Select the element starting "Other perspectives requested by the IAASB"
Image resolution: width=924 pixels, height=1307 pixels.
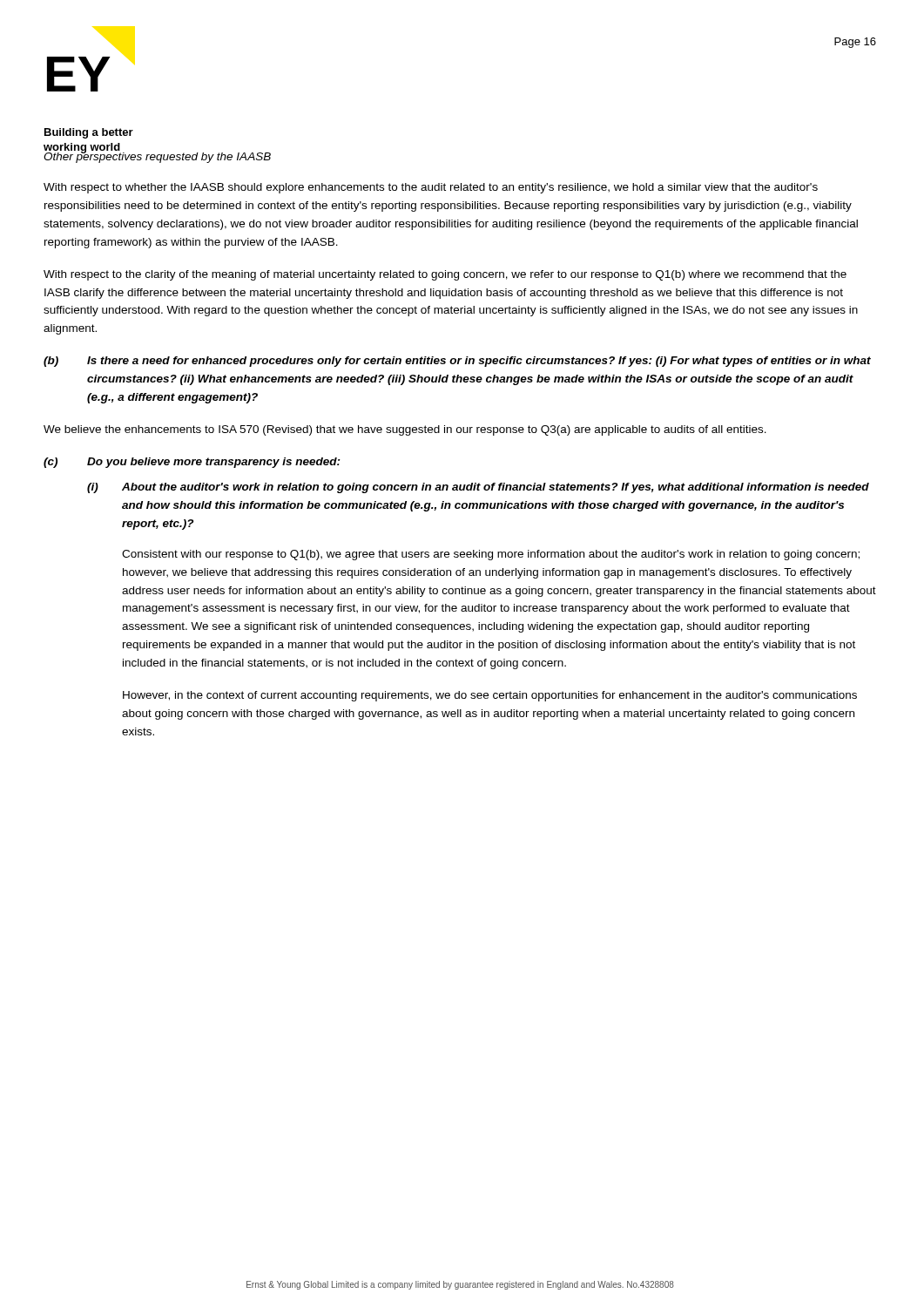[x=157, y=155]
